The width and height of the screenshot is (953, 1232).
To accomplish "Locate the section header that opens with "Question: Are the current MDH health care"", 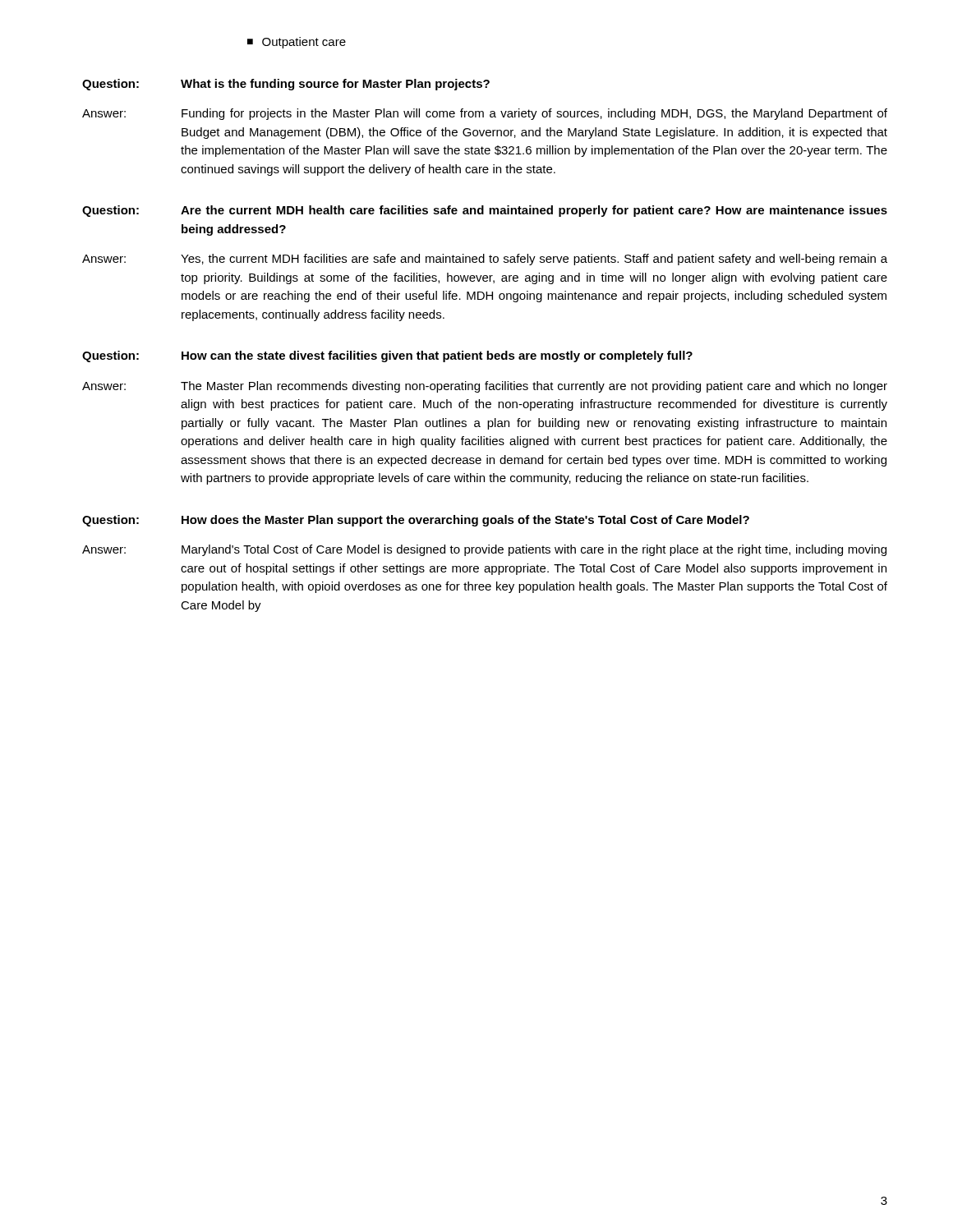I will click(x=485, y=220).
